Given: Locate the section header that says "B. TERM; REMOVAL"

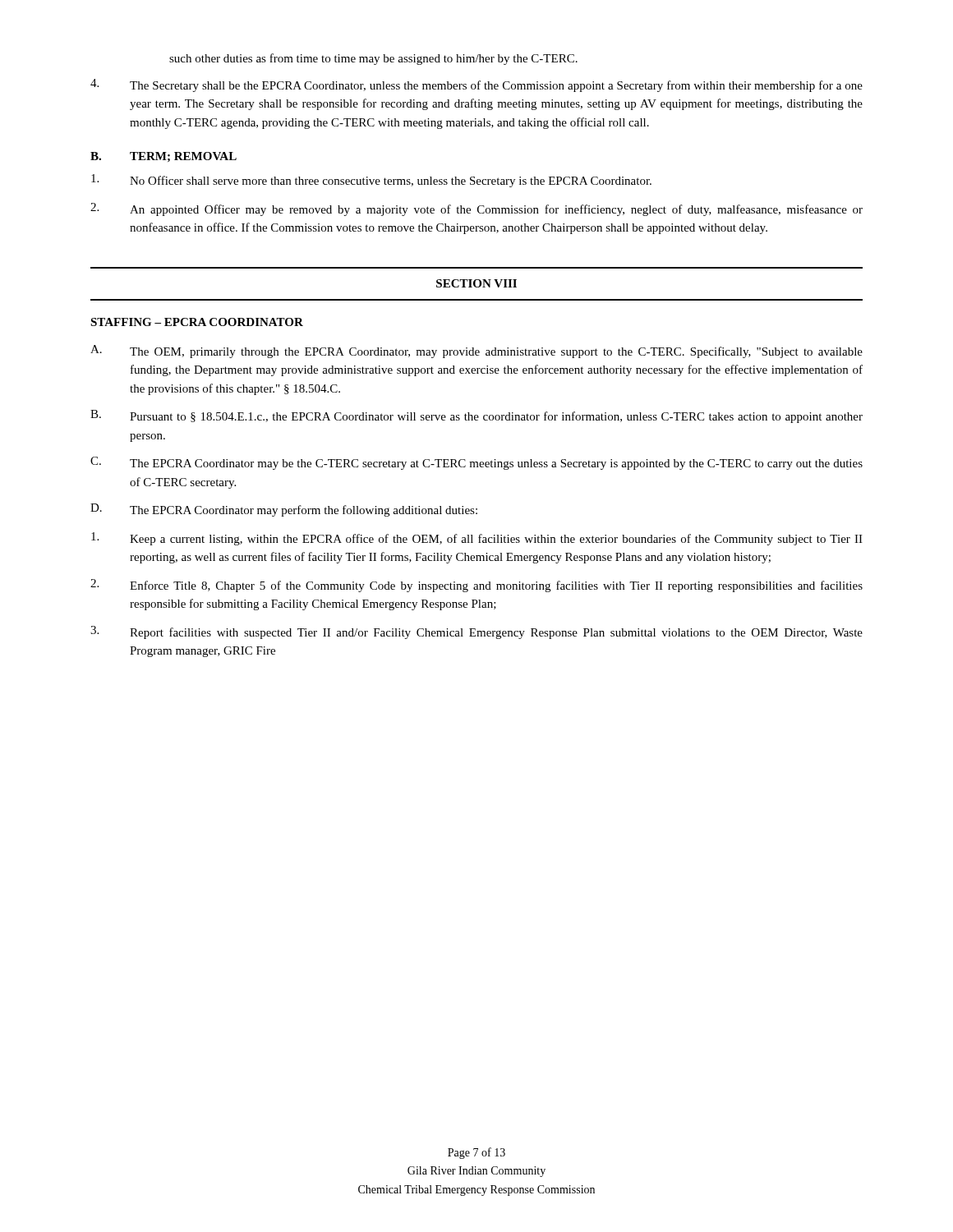Looking at the screenshot, I should click(164, 156).
